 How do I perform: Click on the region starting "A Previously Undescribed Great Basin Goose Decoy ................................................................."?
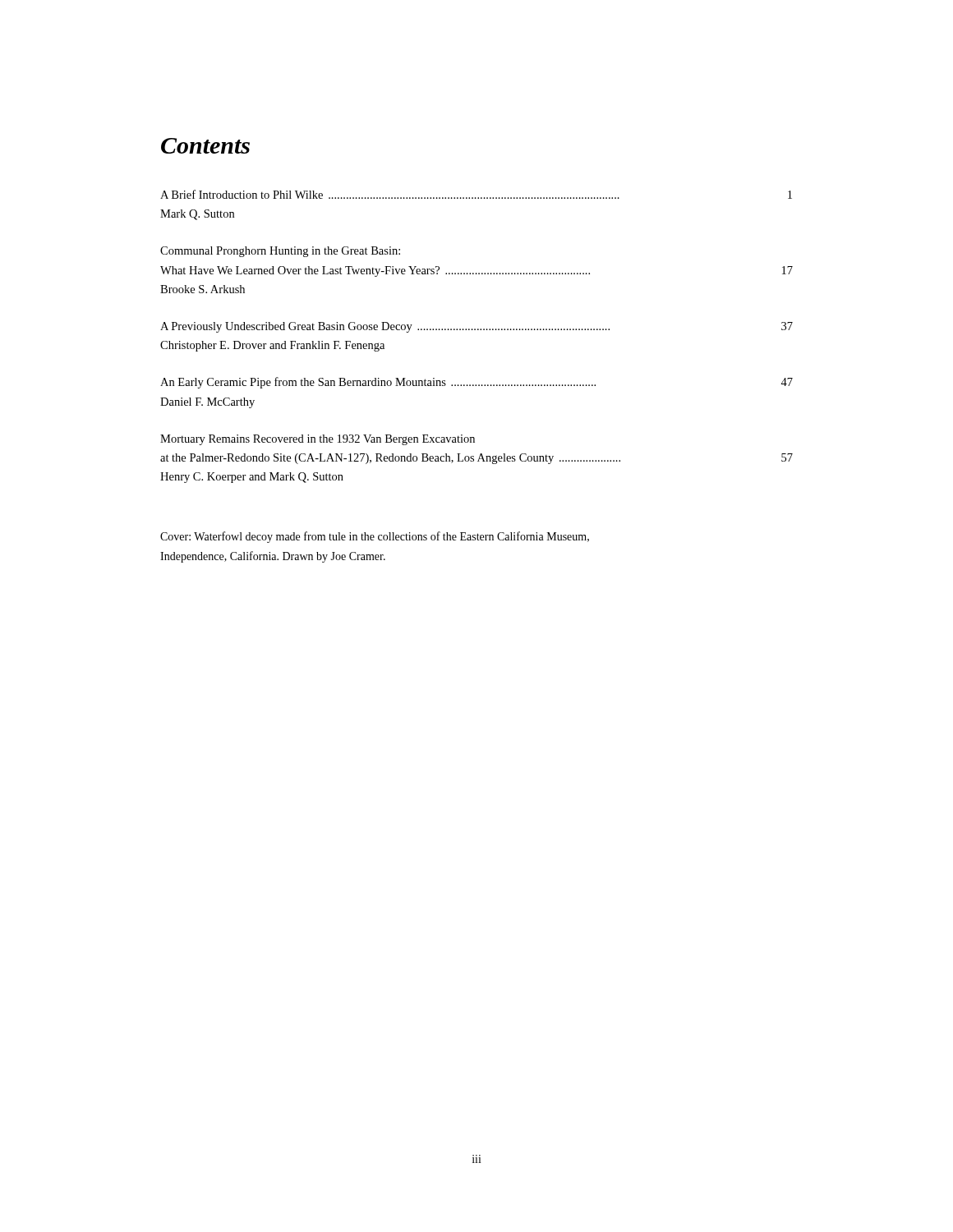click(x=476, y=336)
